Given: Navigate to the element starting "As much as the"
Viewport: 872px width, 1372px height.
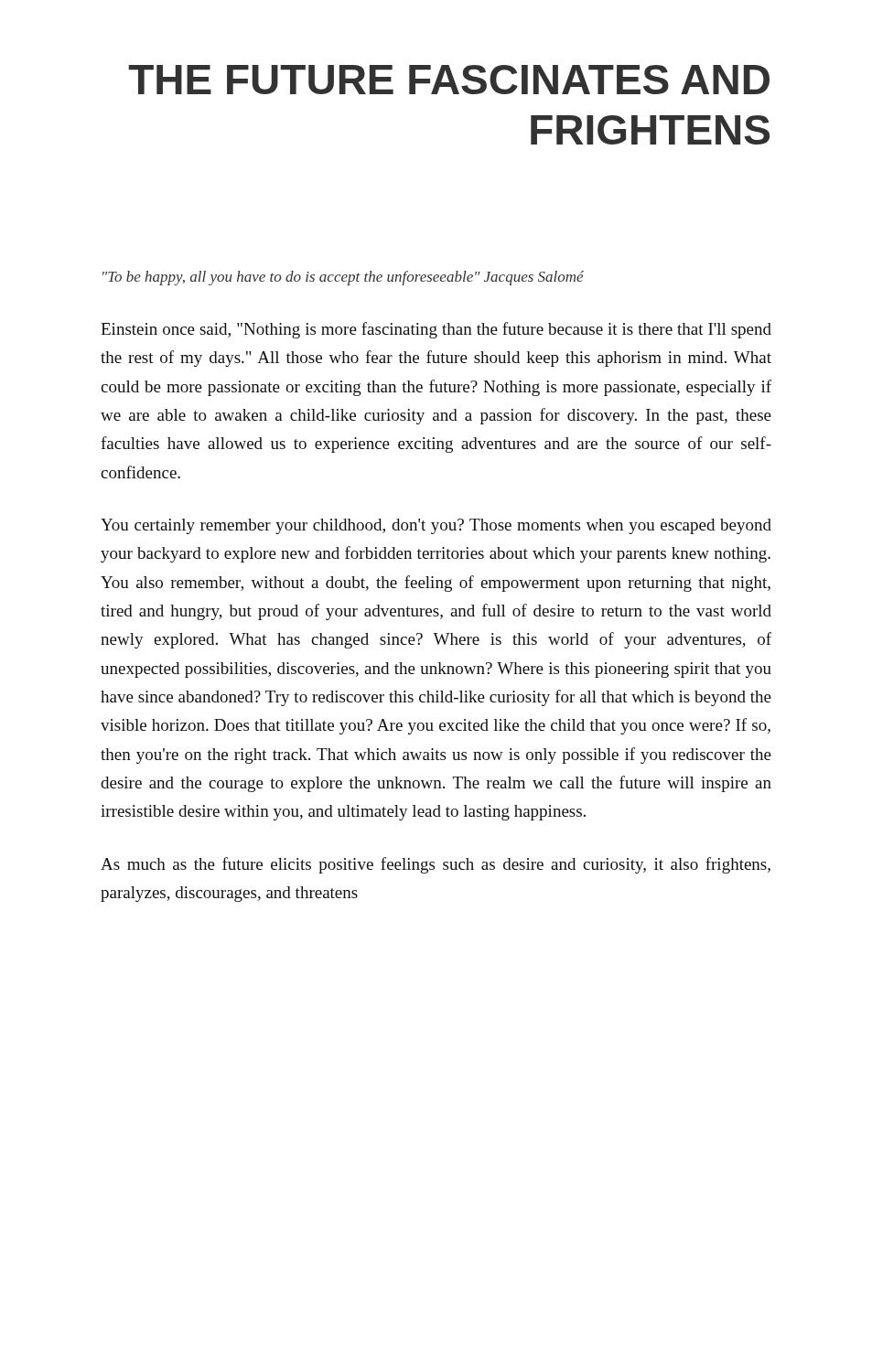Looking at the screenshot, I should click(x=436, y=878).
